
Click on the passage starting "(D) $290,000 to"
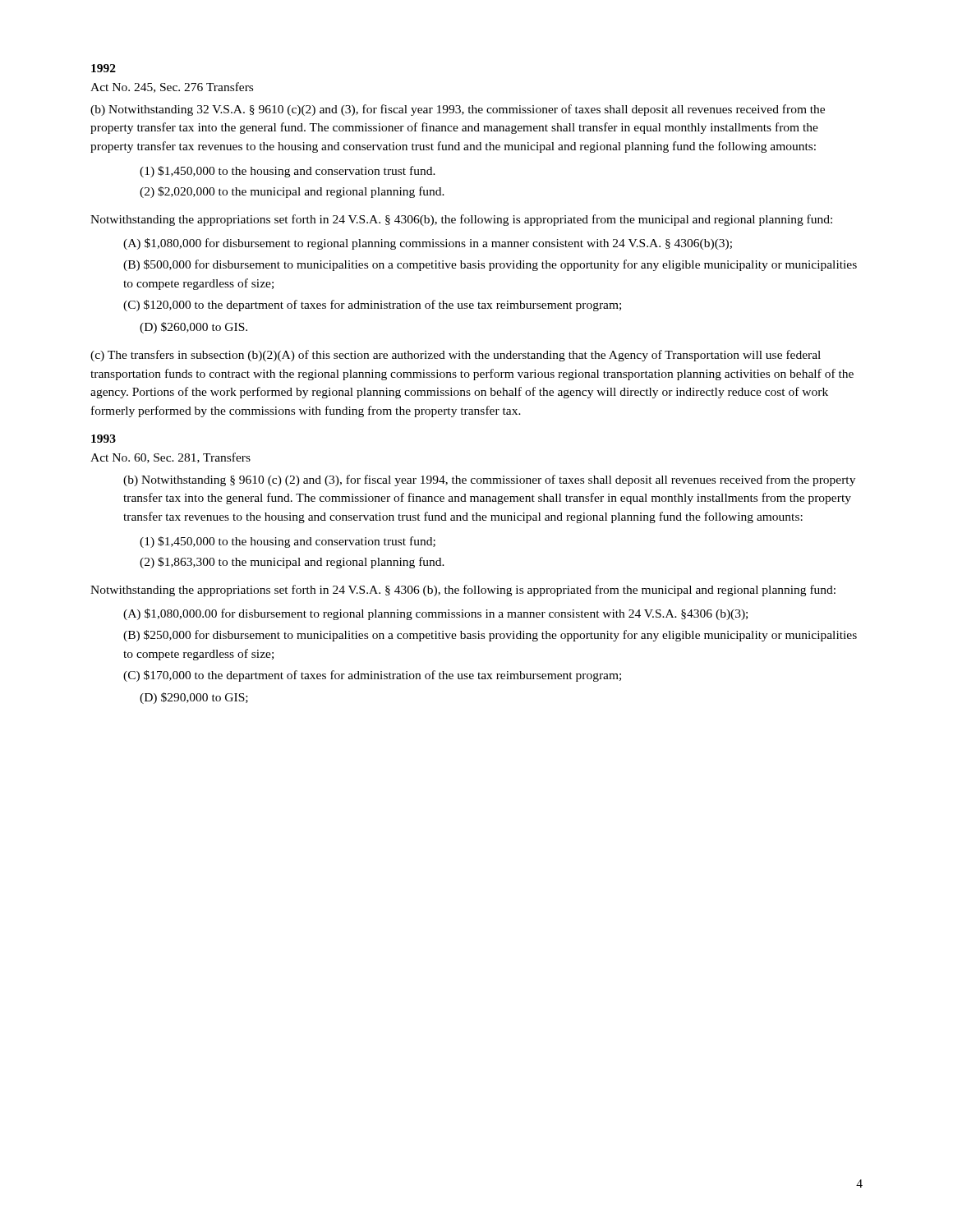[x=194, y=697]
